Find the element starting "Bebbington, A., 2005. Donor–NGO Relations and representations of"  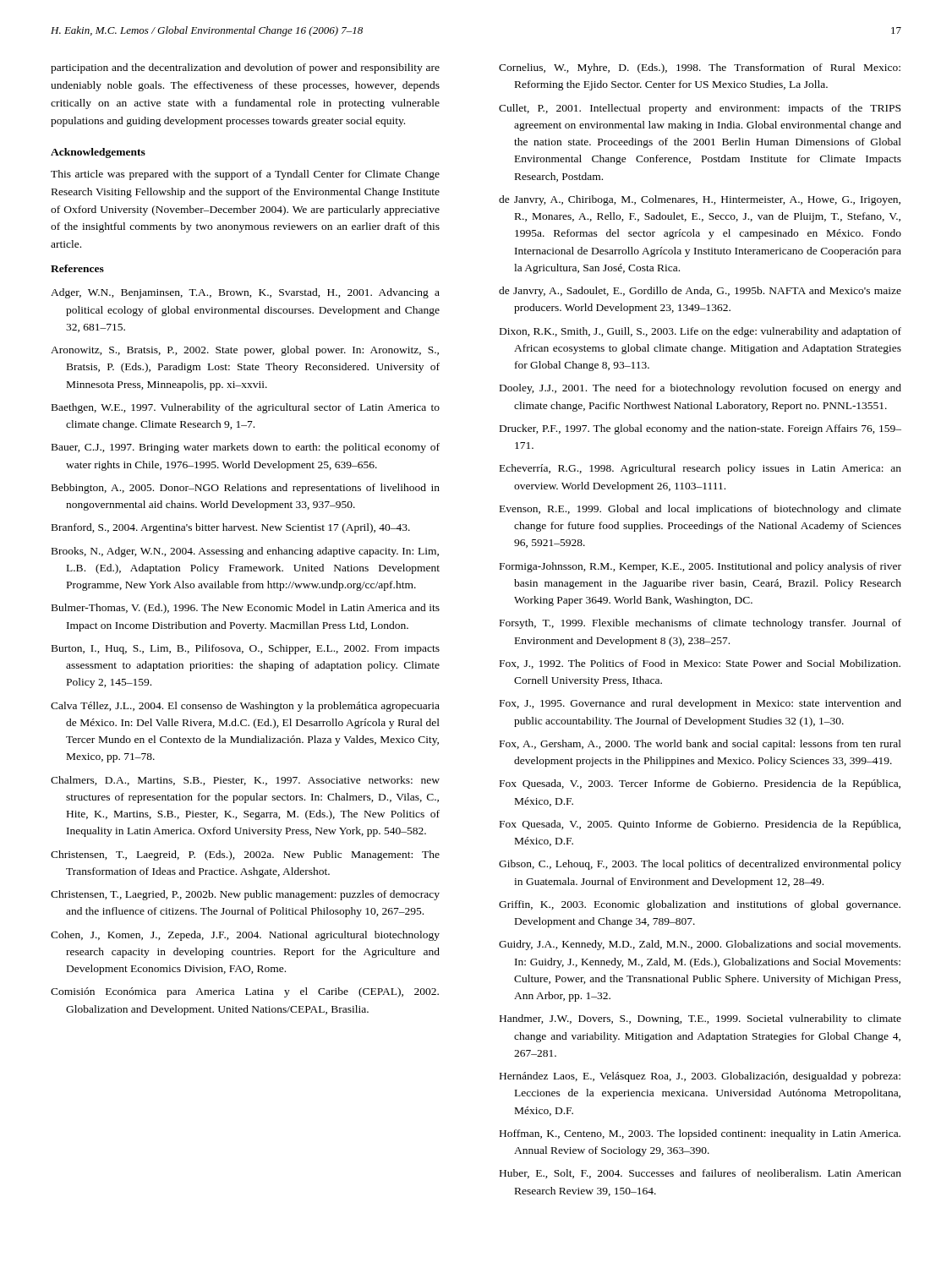click(x=245, y=496)
